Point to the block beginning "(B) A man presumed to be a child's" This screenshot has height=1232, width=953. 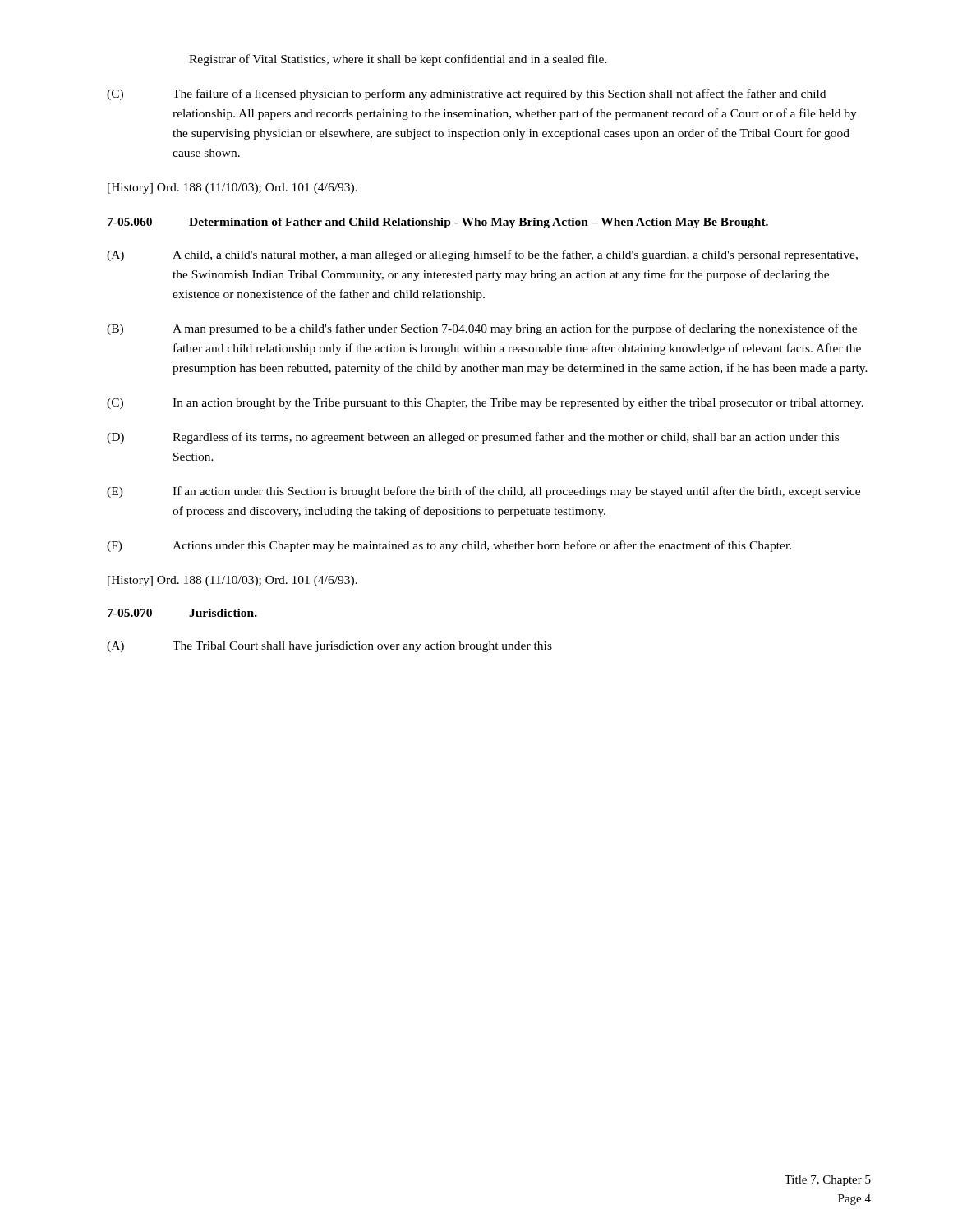tap(489, 348)
